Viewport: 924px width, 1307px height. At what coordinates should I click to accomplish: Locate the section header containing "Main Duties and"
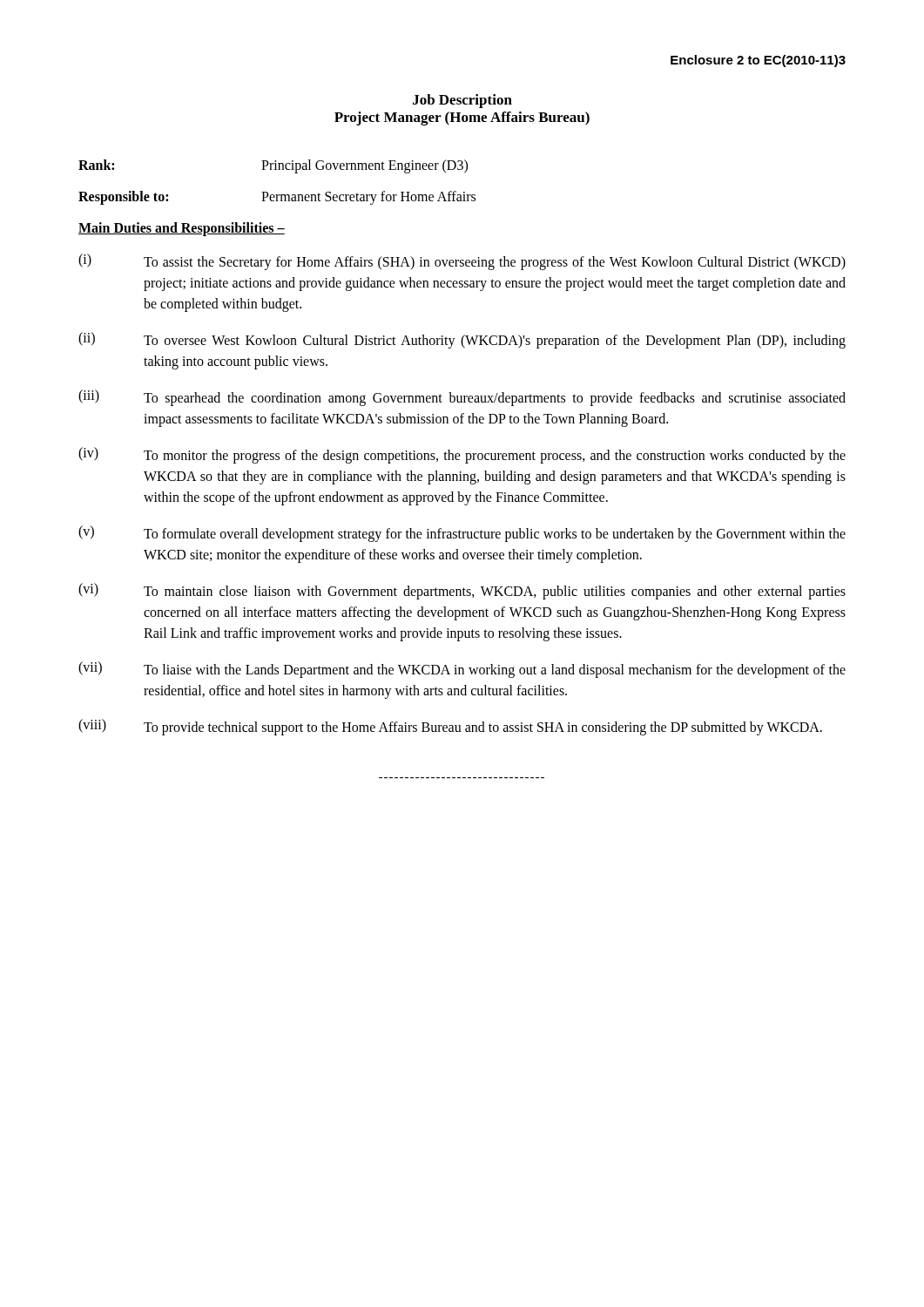[x=181, y=228]
